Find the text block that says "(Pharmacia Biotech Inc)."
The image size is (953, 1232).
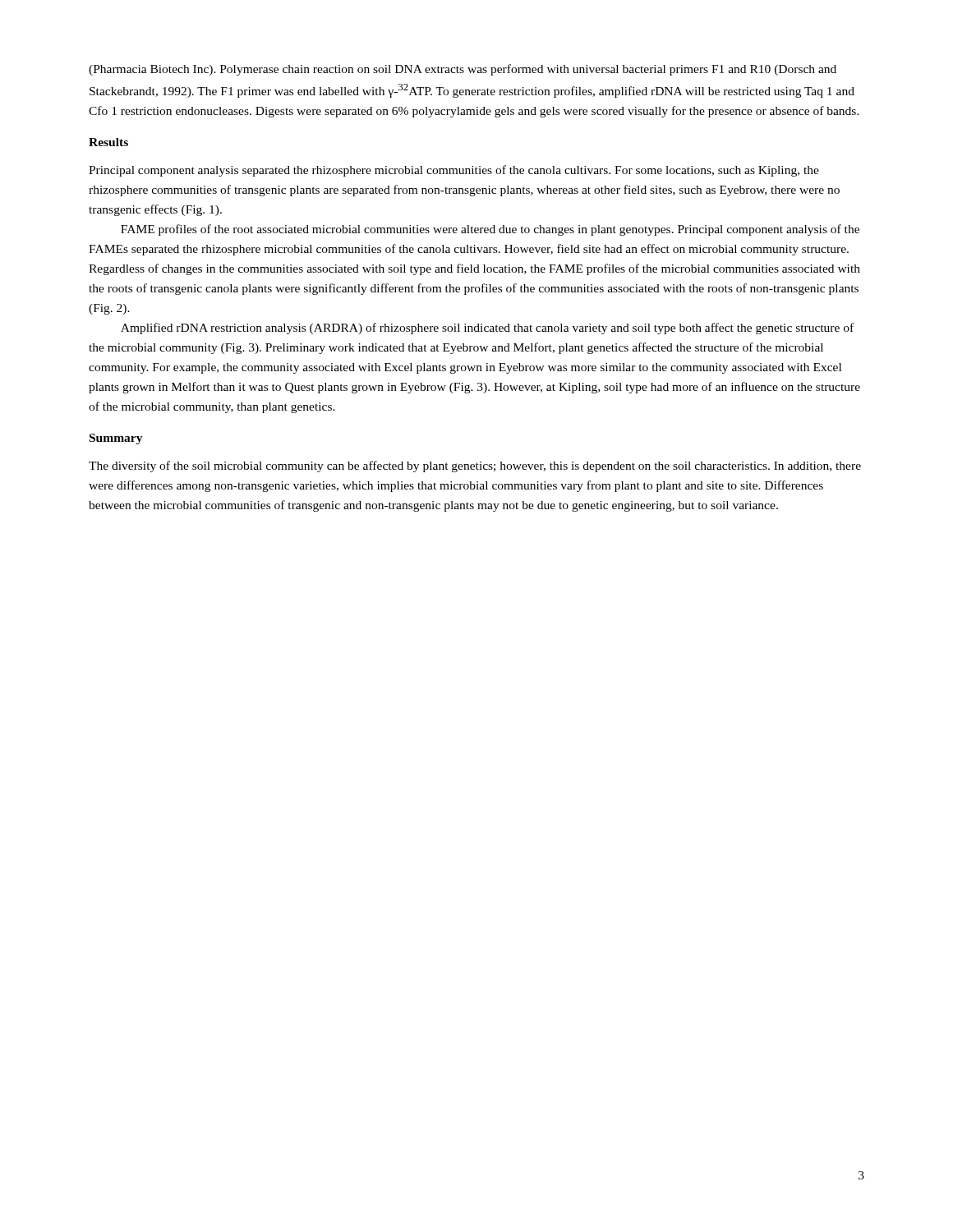click(x=476, y=90)
